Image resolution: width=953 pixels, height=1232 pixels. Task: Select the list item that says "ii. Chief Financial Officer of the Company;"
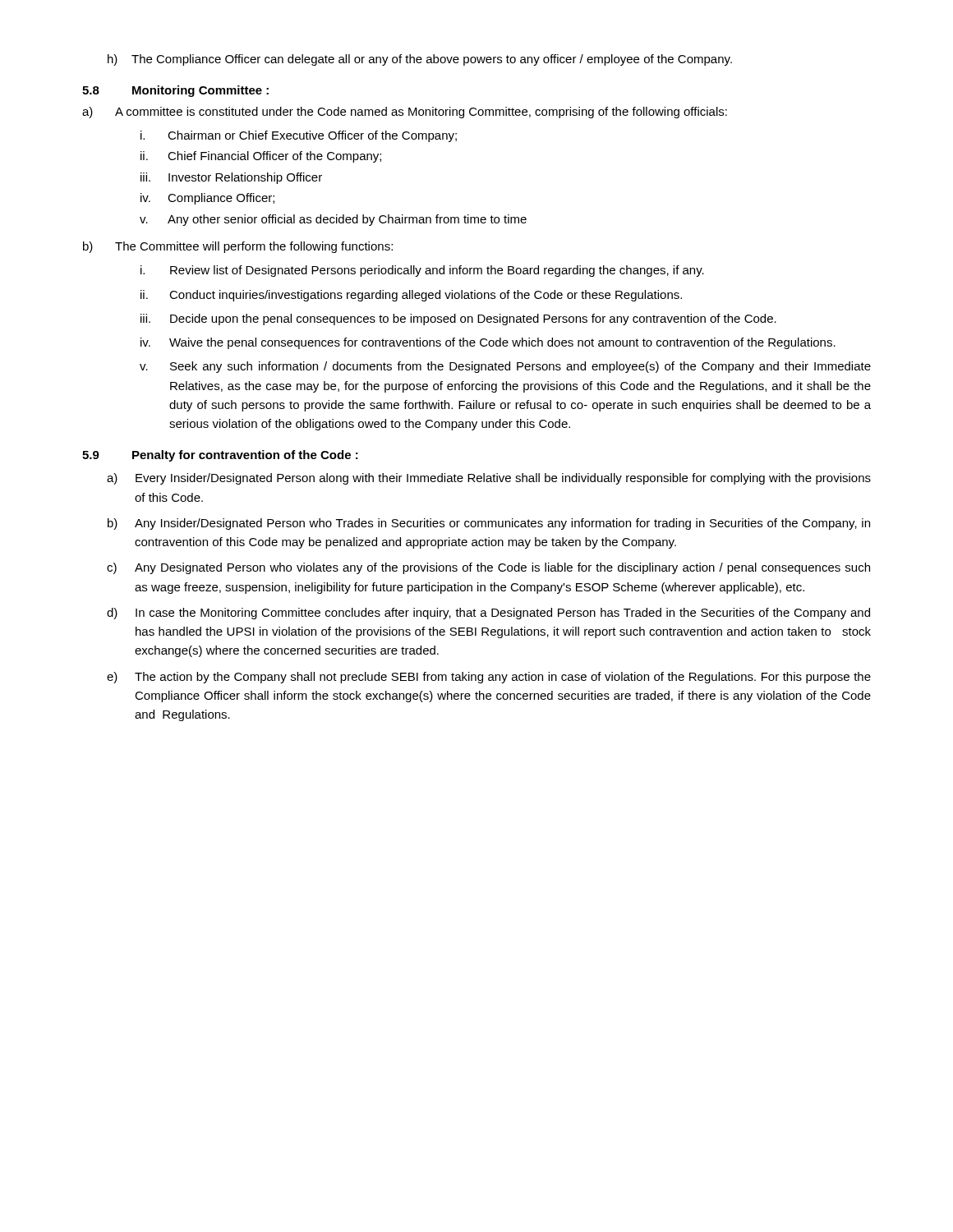tap(261, 157)
